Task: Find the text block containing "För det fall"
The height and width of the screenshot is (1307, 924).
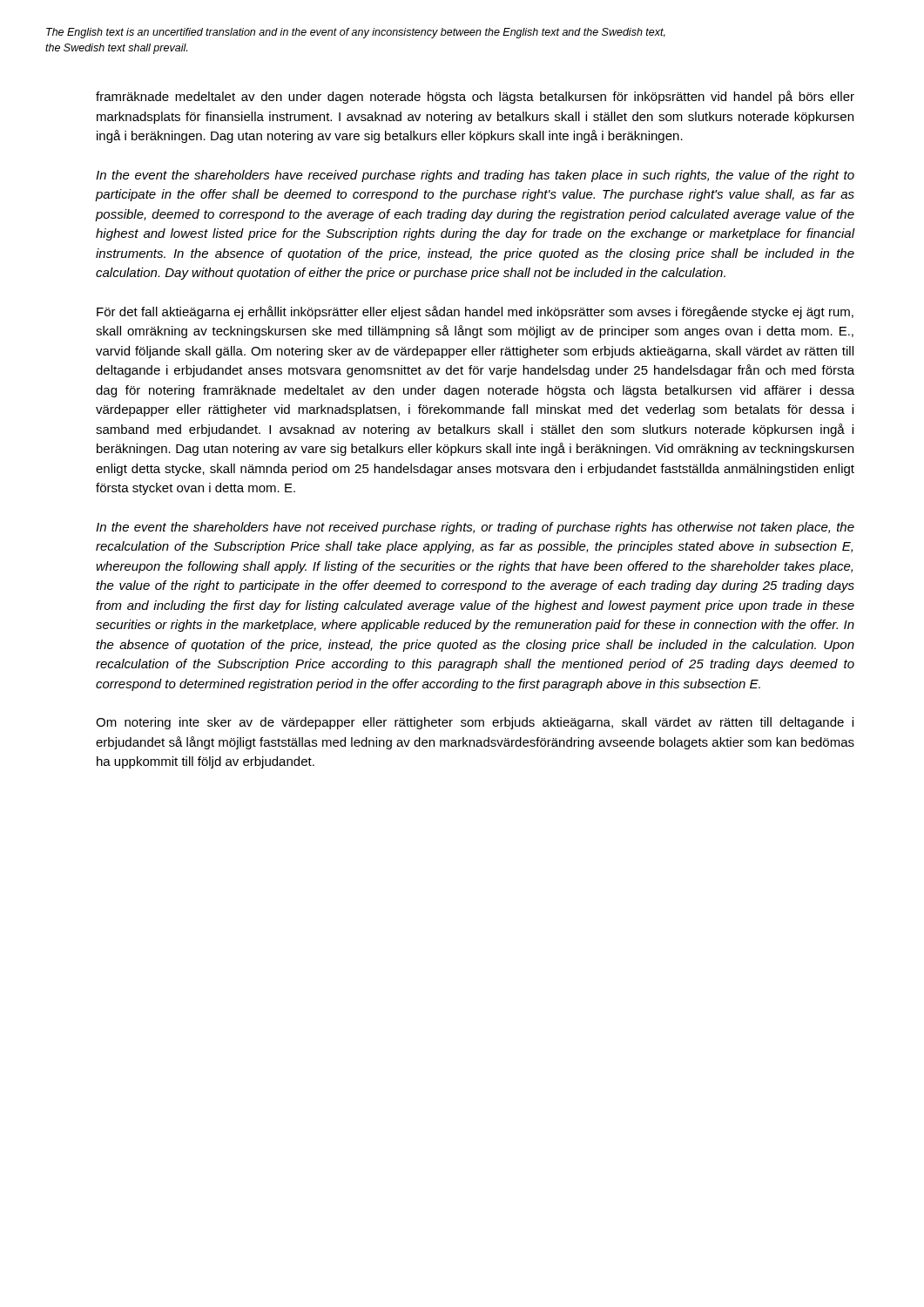Action: [475, 399]
